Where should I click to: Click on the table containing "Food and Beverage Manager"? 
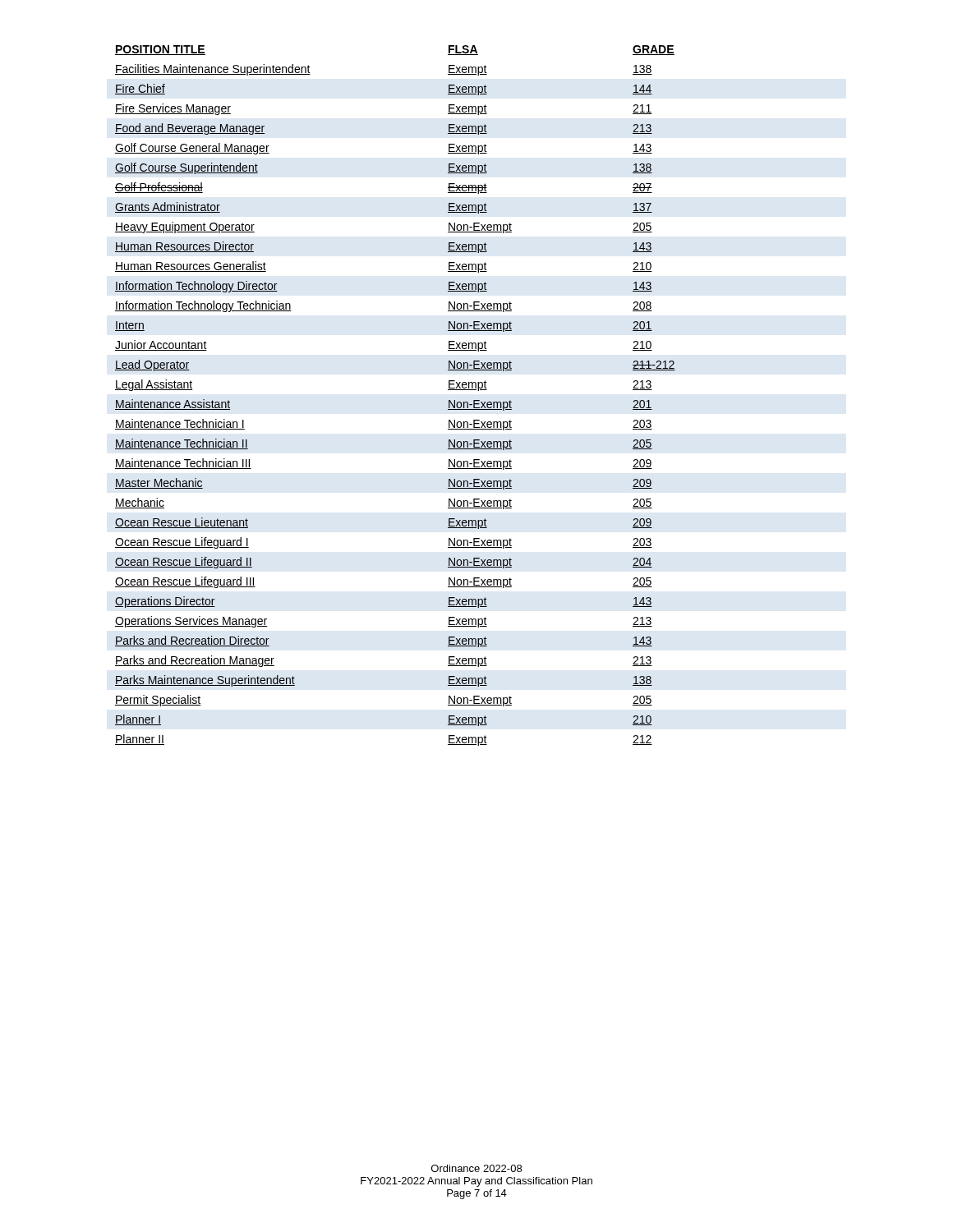[x=476, y=394]
